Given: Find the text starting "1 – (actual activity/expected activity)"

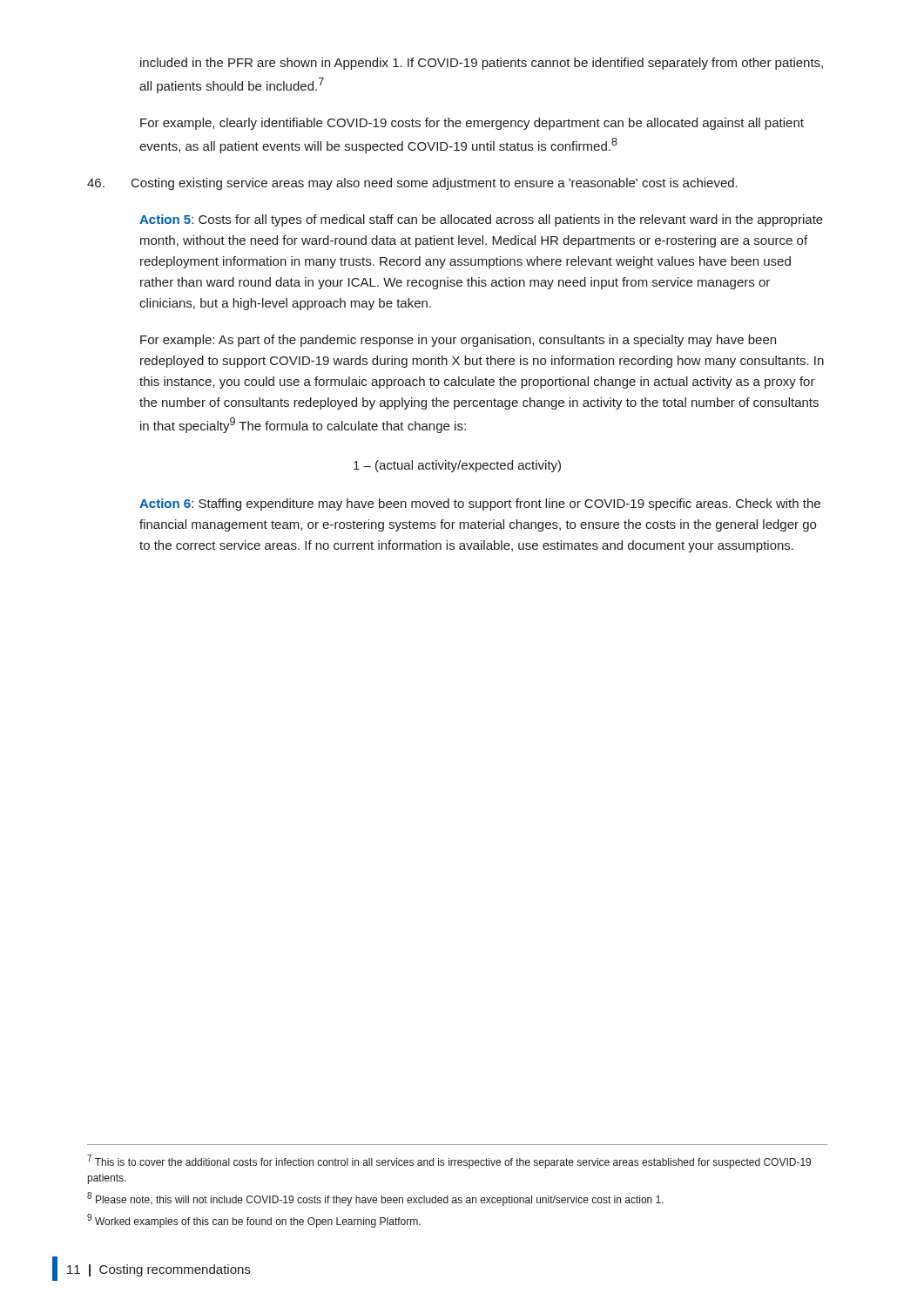Looking at the screenshot, I should (457, 465).
